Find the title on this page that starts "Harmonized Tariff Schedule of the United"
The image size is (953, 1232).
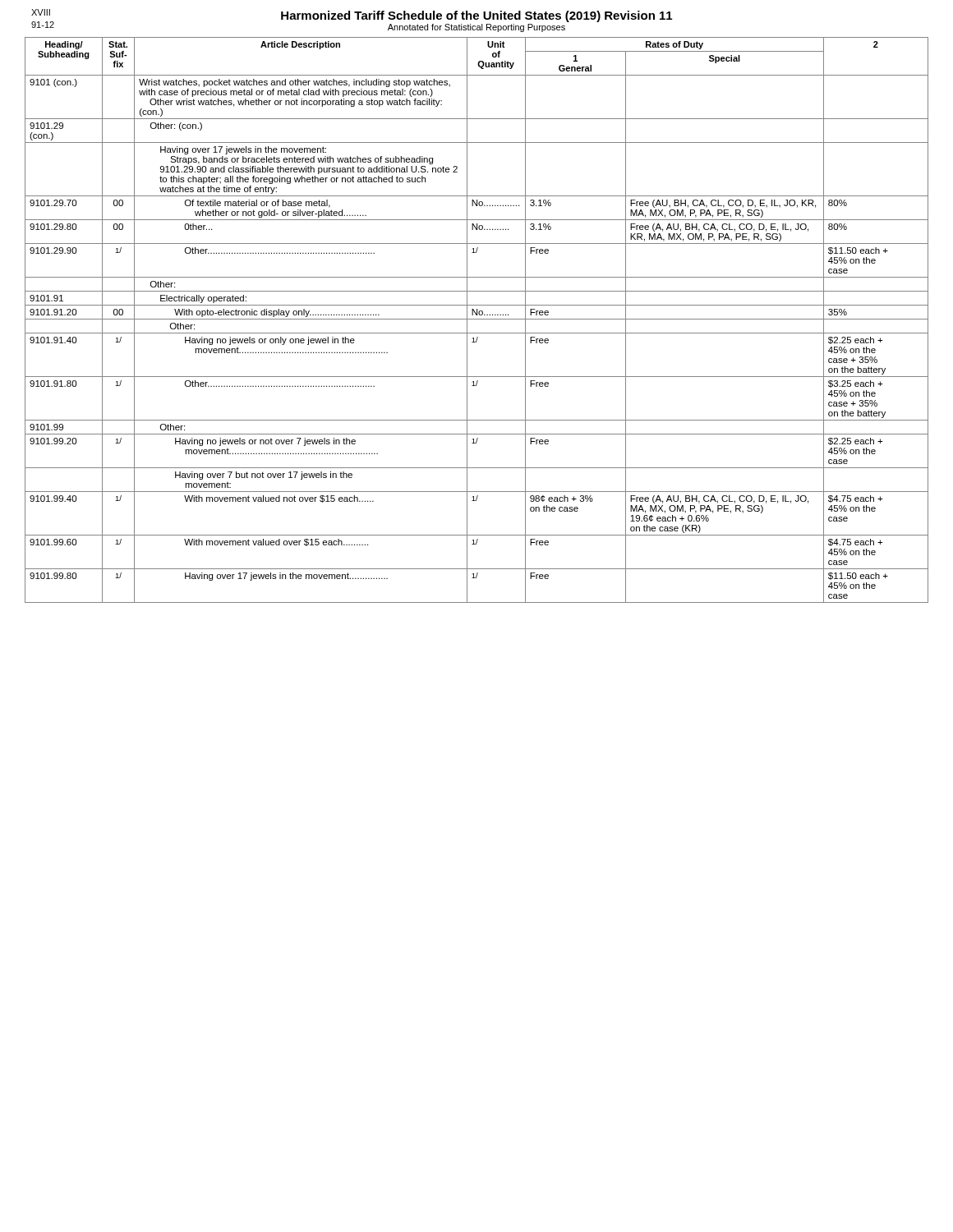pos(476,15)
